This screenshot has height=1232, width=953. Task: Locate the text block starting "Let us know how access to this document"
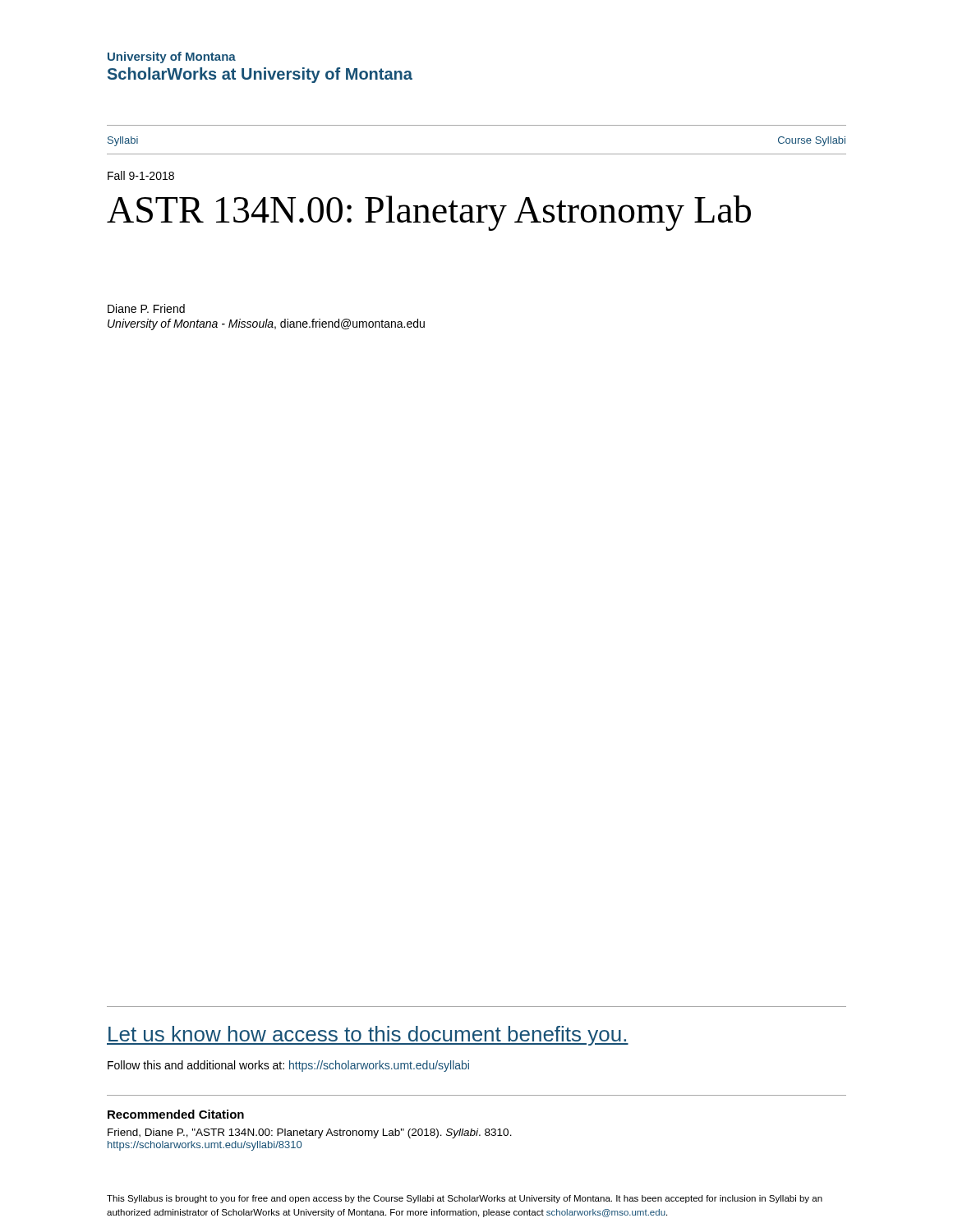pos(476,1047)
